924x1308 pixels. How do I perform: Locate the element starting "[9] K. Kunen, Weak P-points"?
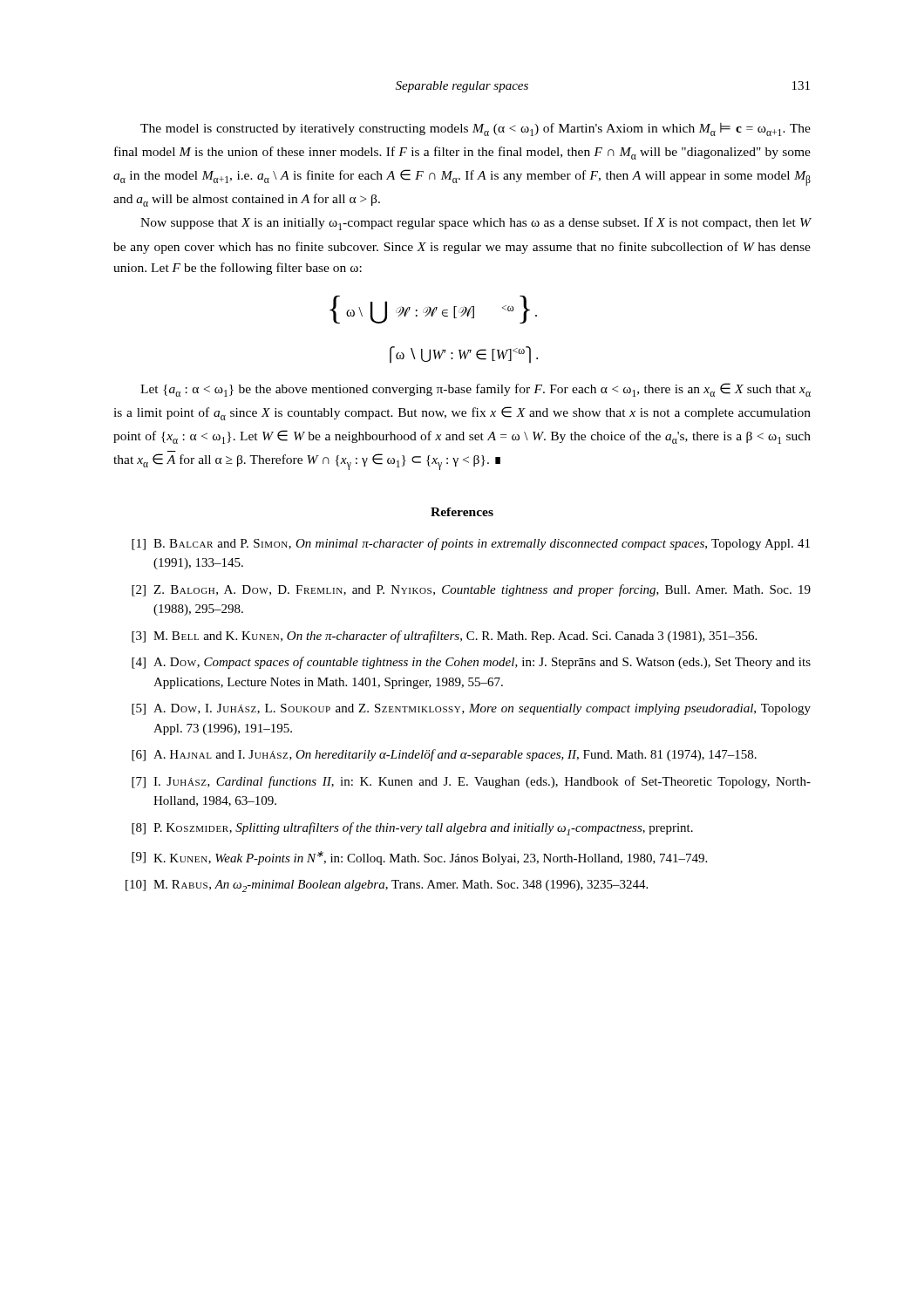coord(462,857)
